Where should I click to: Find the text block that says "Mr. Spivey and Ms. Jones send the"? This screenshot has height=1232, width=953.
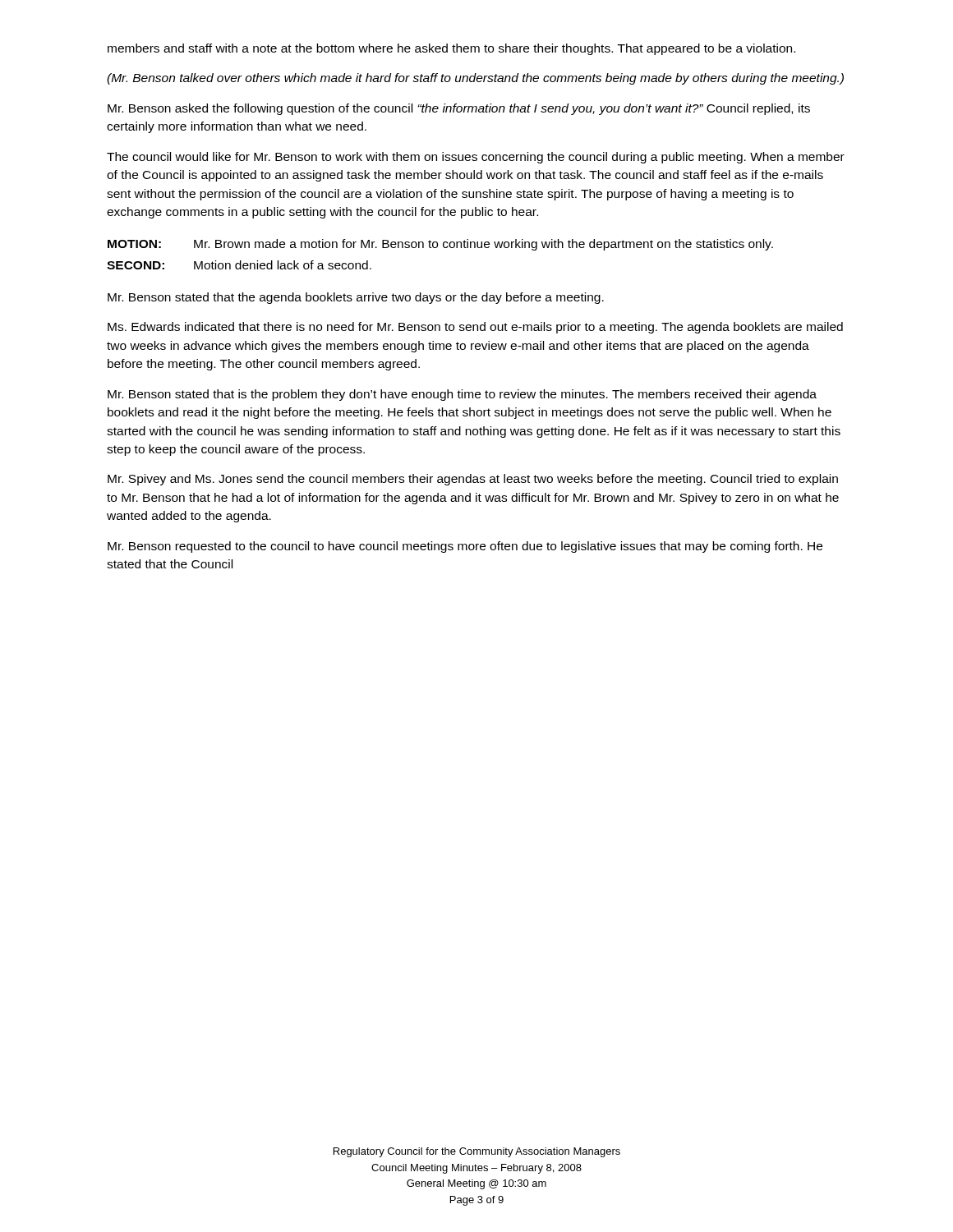coord(473,497)
